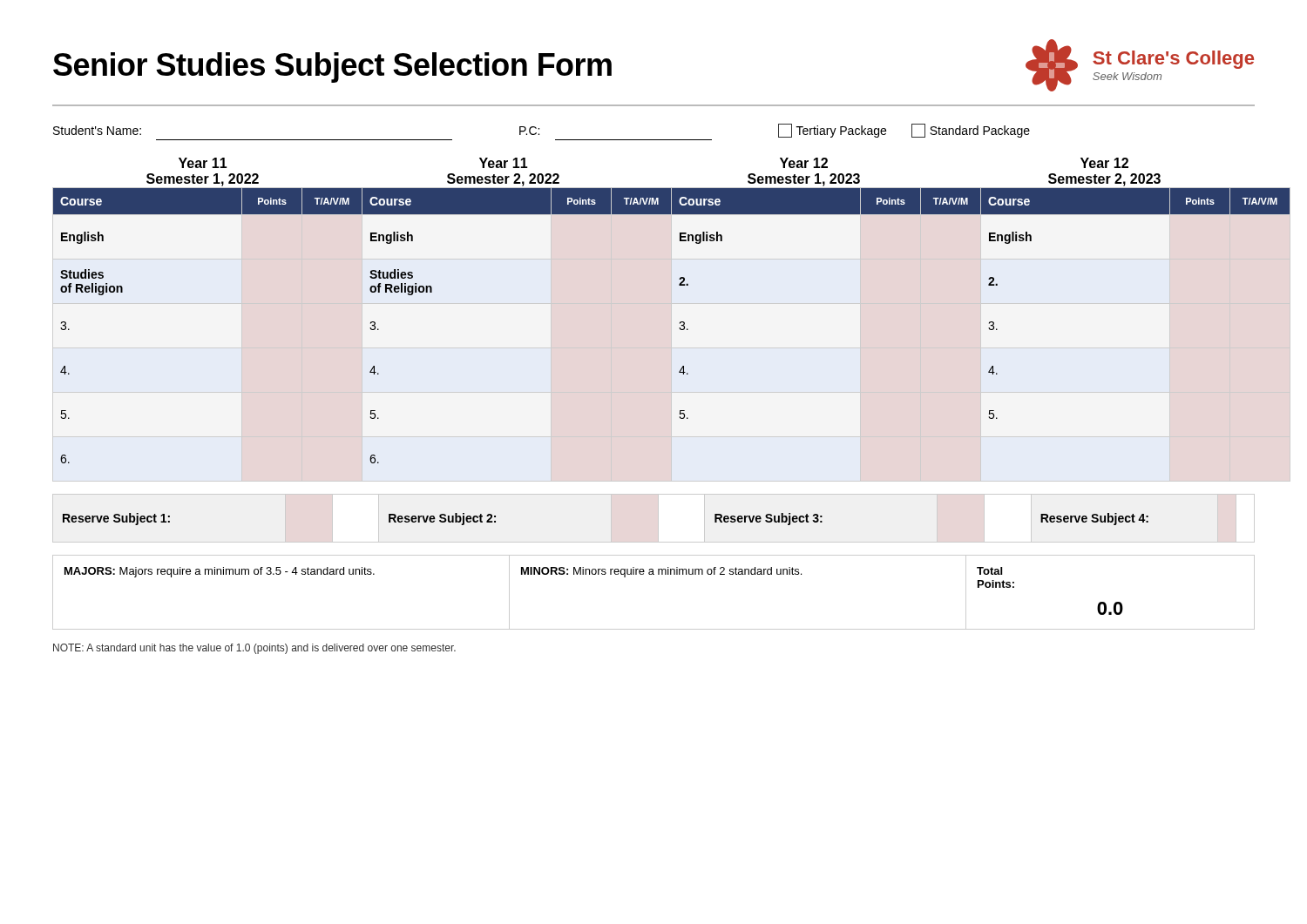Locate the footnote with the text "NOTE: A standard unit has"
Viewport: 1307px width, 924px height.
(254, 648)
